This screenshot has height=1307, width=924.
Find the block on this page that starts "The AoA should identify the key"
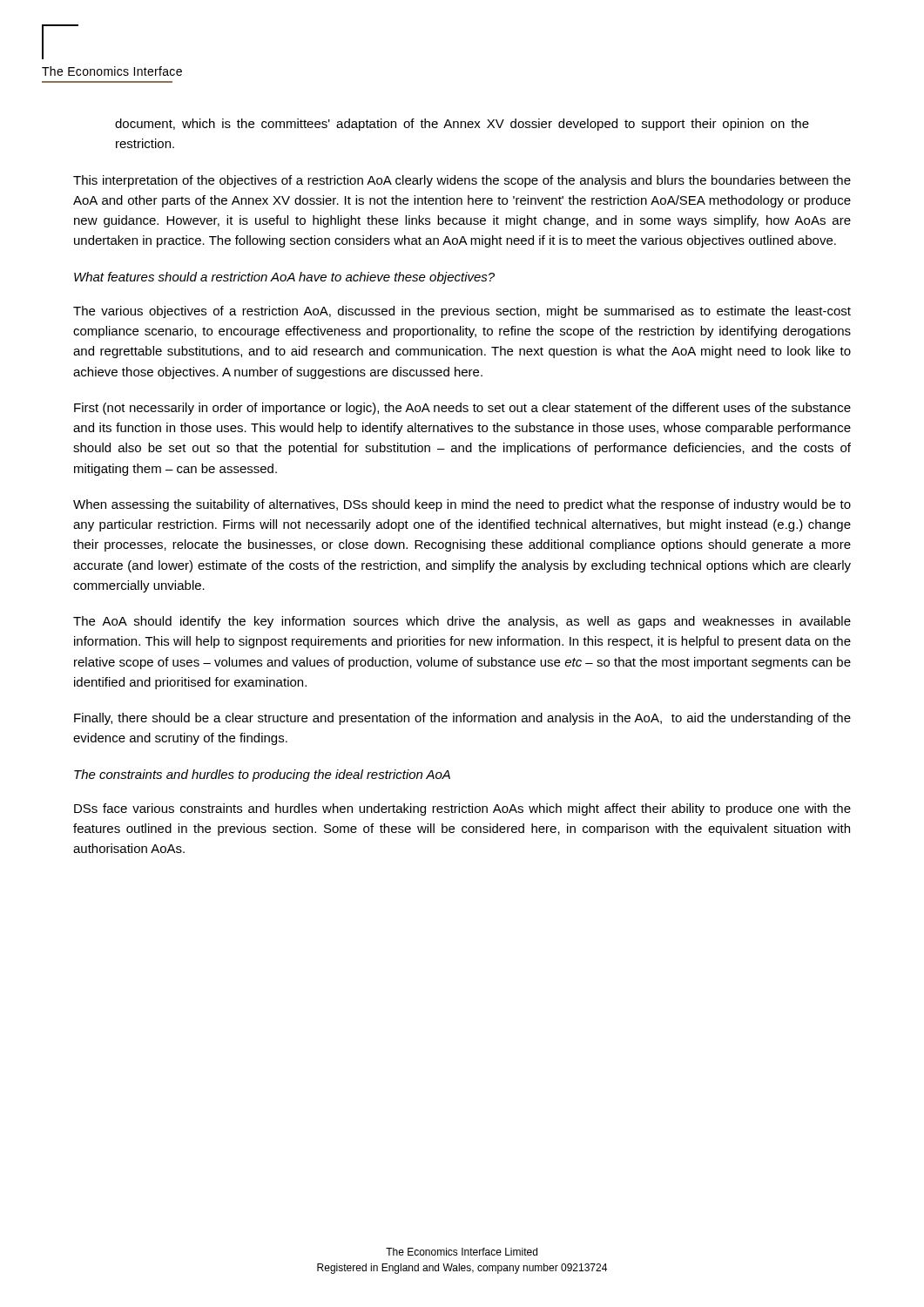(x=462, y=651)
